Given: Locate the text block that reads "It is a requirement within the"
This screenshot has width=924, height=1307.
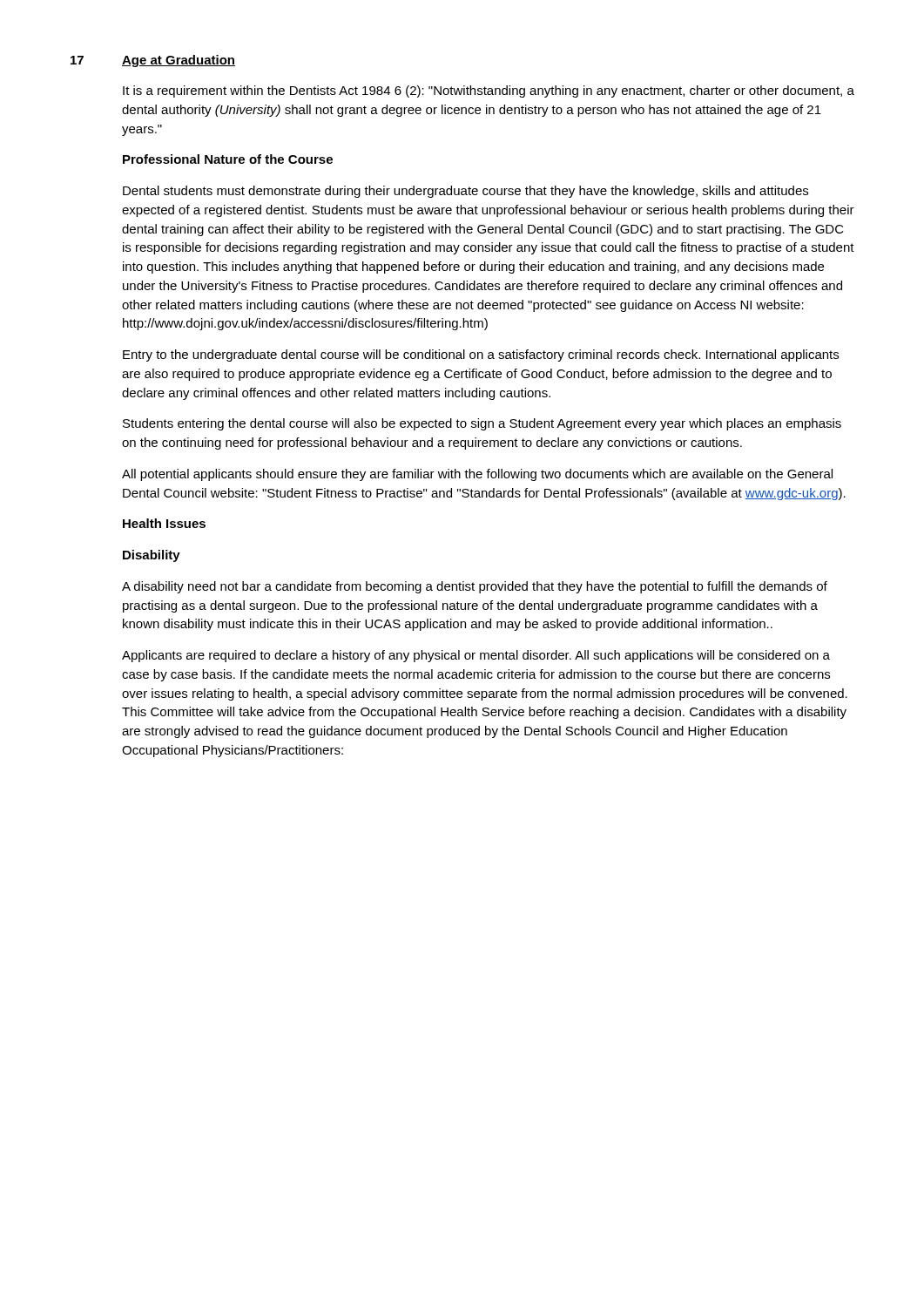Looking at the screenshot, I should 488,109.
